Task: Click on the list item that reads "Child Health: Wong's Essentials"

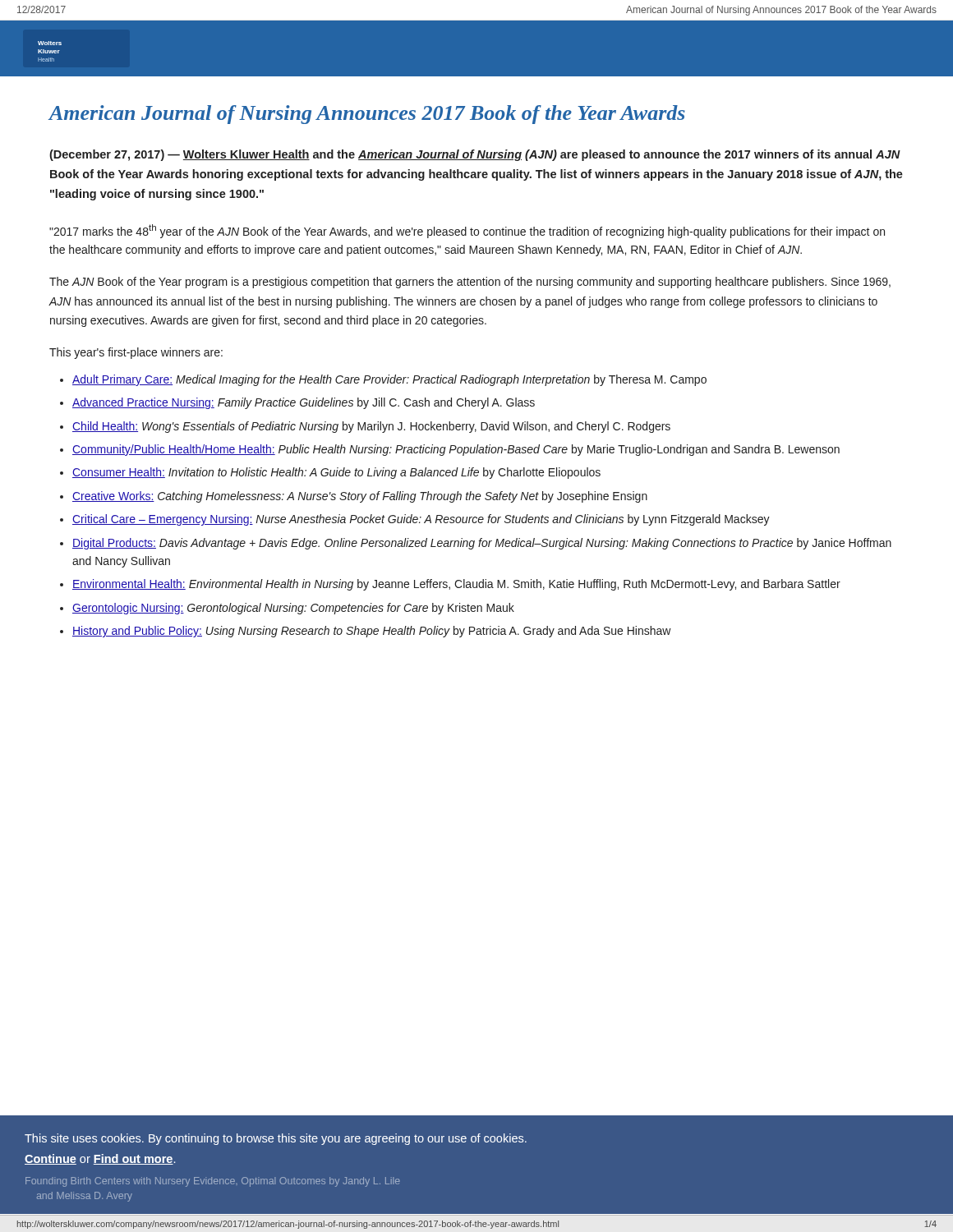Action: (372, 426)
